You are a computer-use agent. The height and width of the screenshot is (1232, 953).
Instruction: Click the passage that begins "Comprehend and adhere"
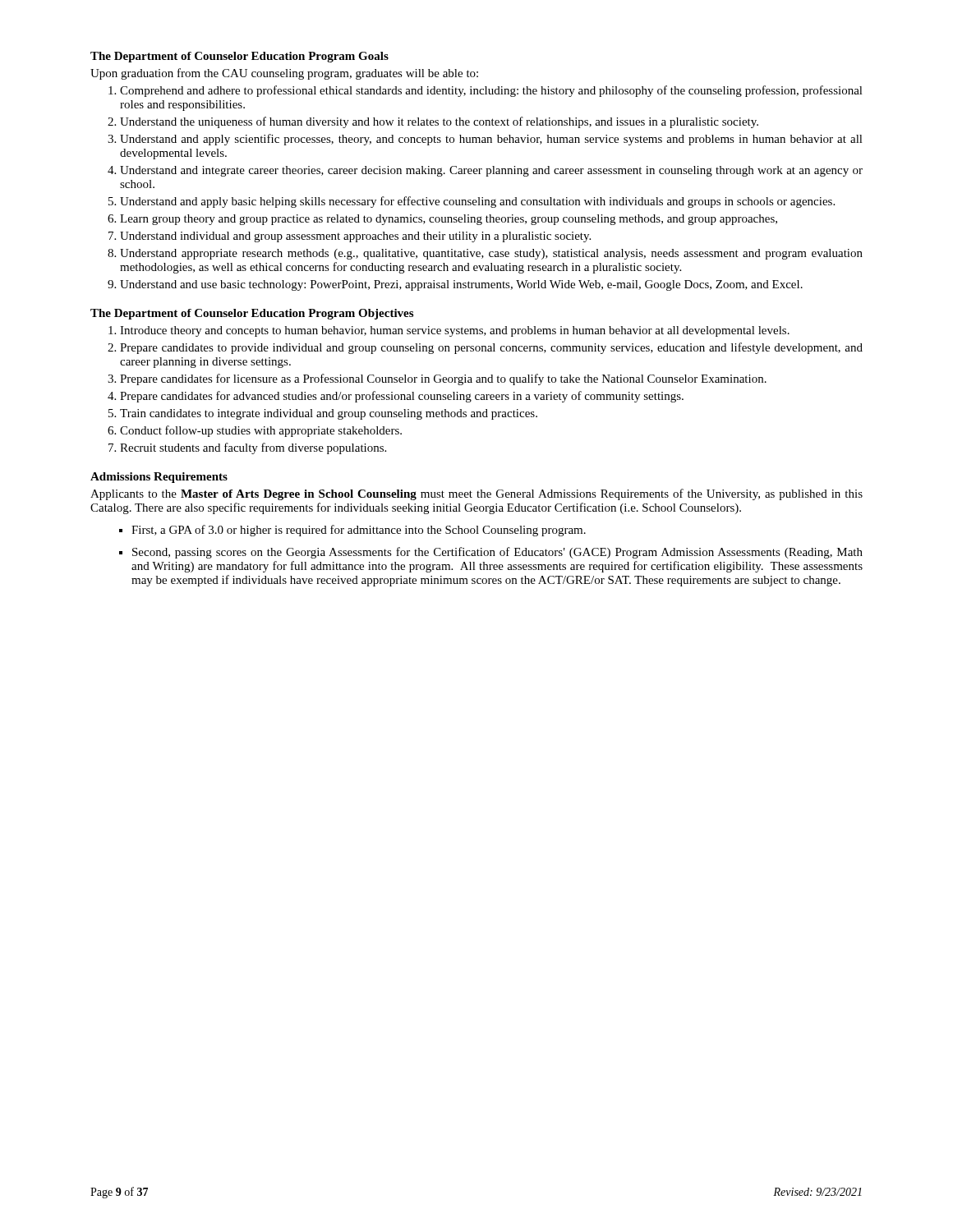pos(491,98)
